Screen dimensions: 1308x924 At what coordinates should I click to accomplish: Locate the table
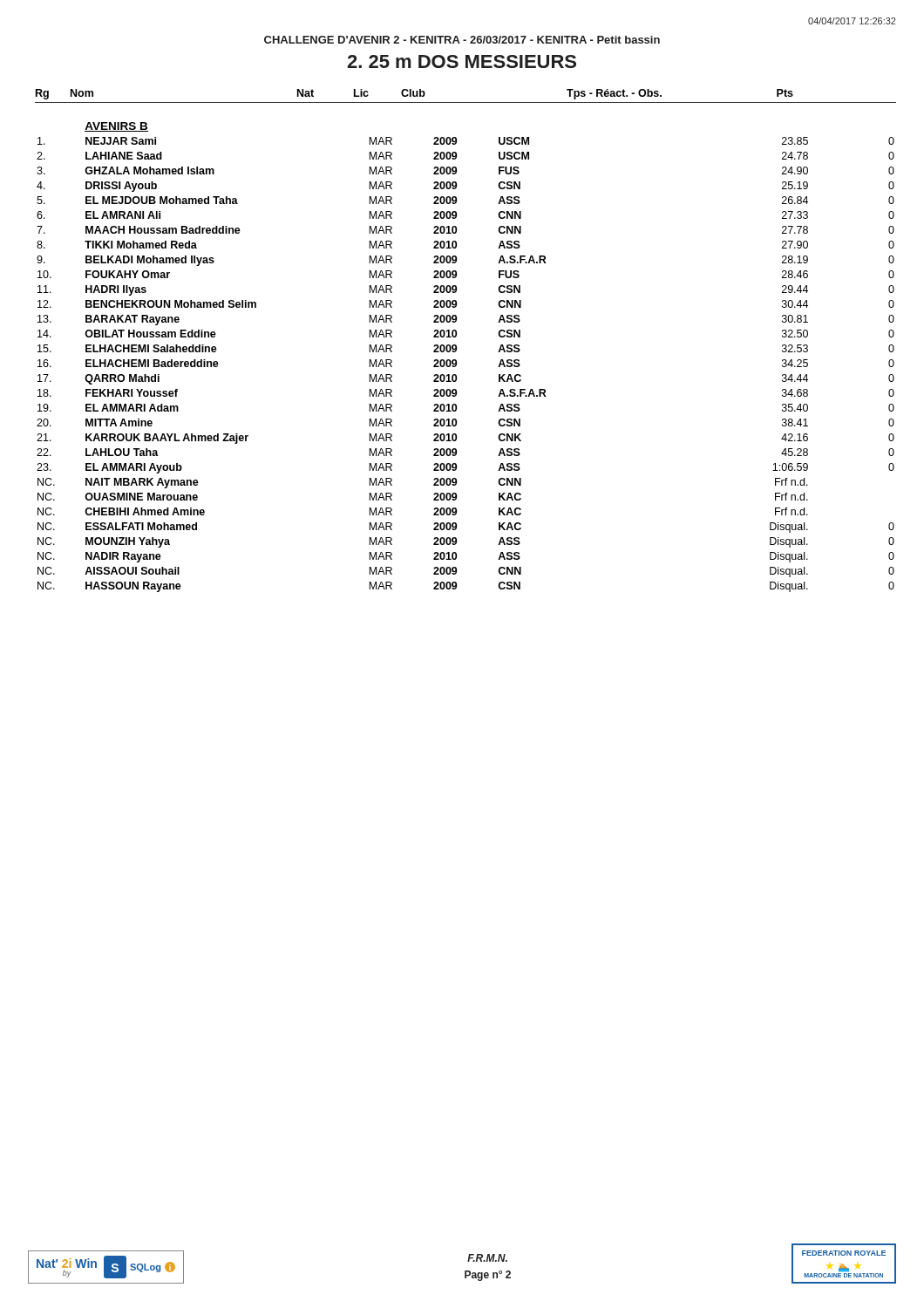(465, 355)
